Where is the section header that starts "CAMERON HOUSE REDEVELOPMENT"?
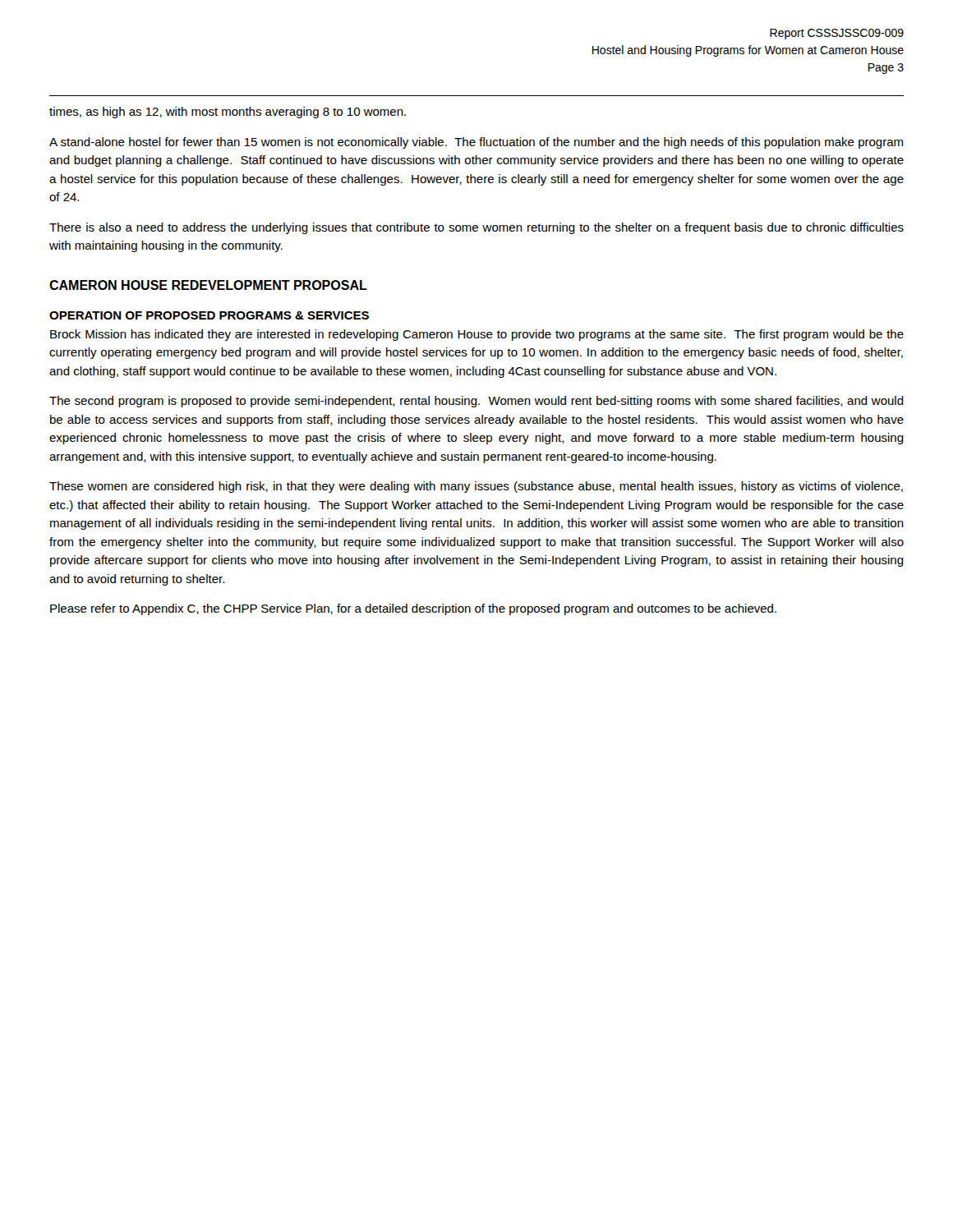This screenshot has width=953, height=1232. pyautogui.click(x=208, y=285)
